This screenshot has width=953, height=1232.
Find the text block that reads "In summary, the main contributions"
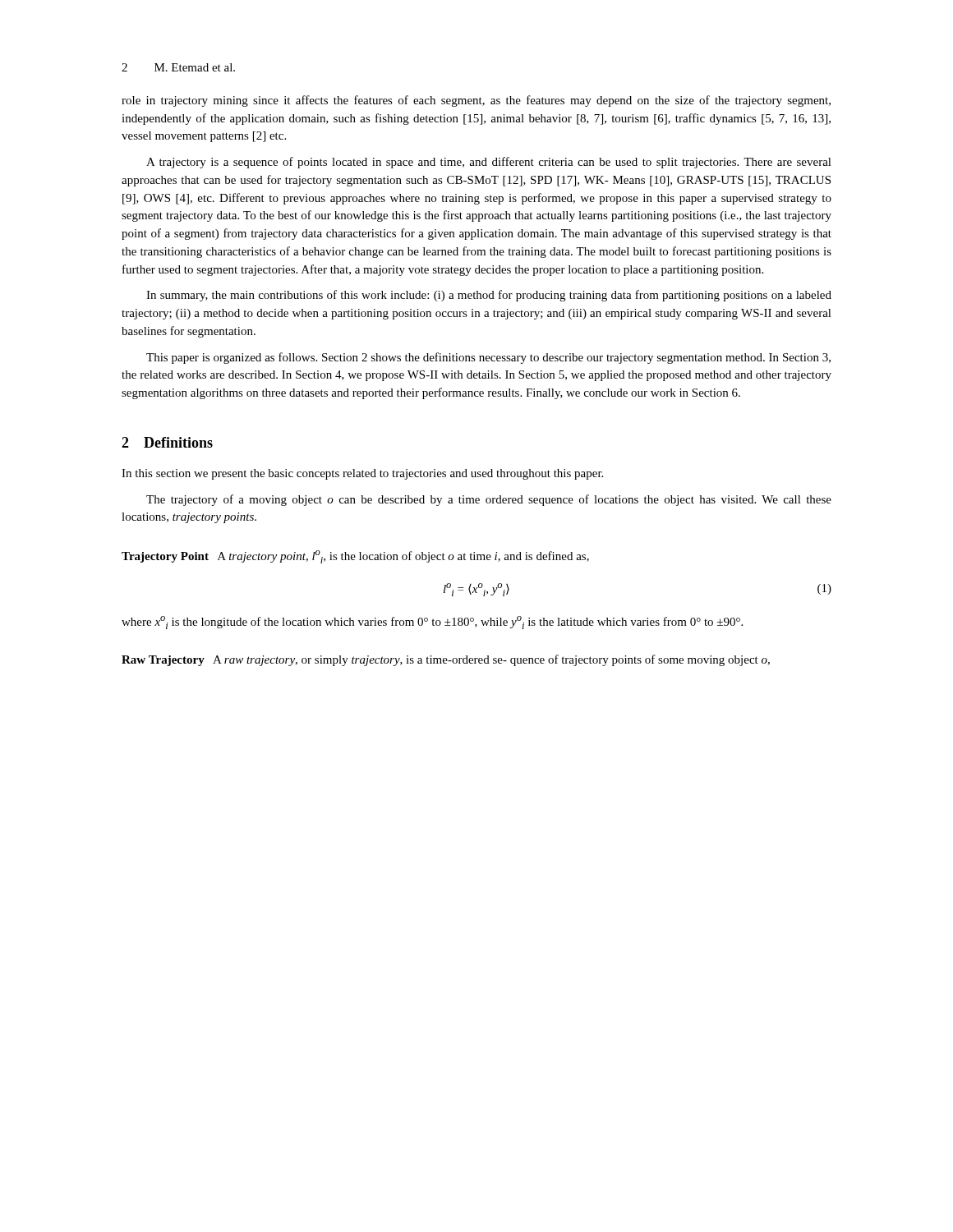tap(476, 314)
